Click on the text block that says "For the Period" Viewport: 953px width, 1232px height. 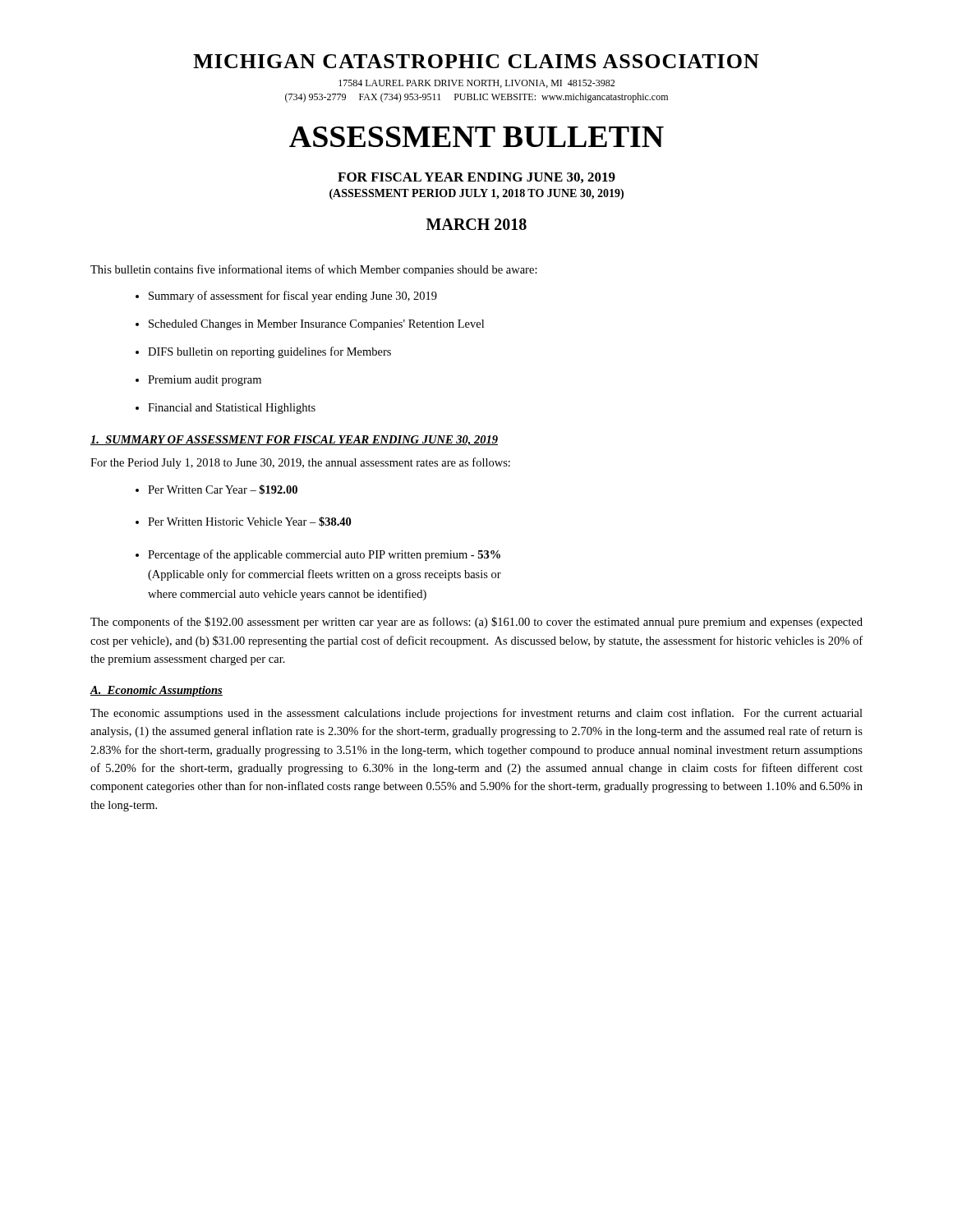[x=301, y=462]
